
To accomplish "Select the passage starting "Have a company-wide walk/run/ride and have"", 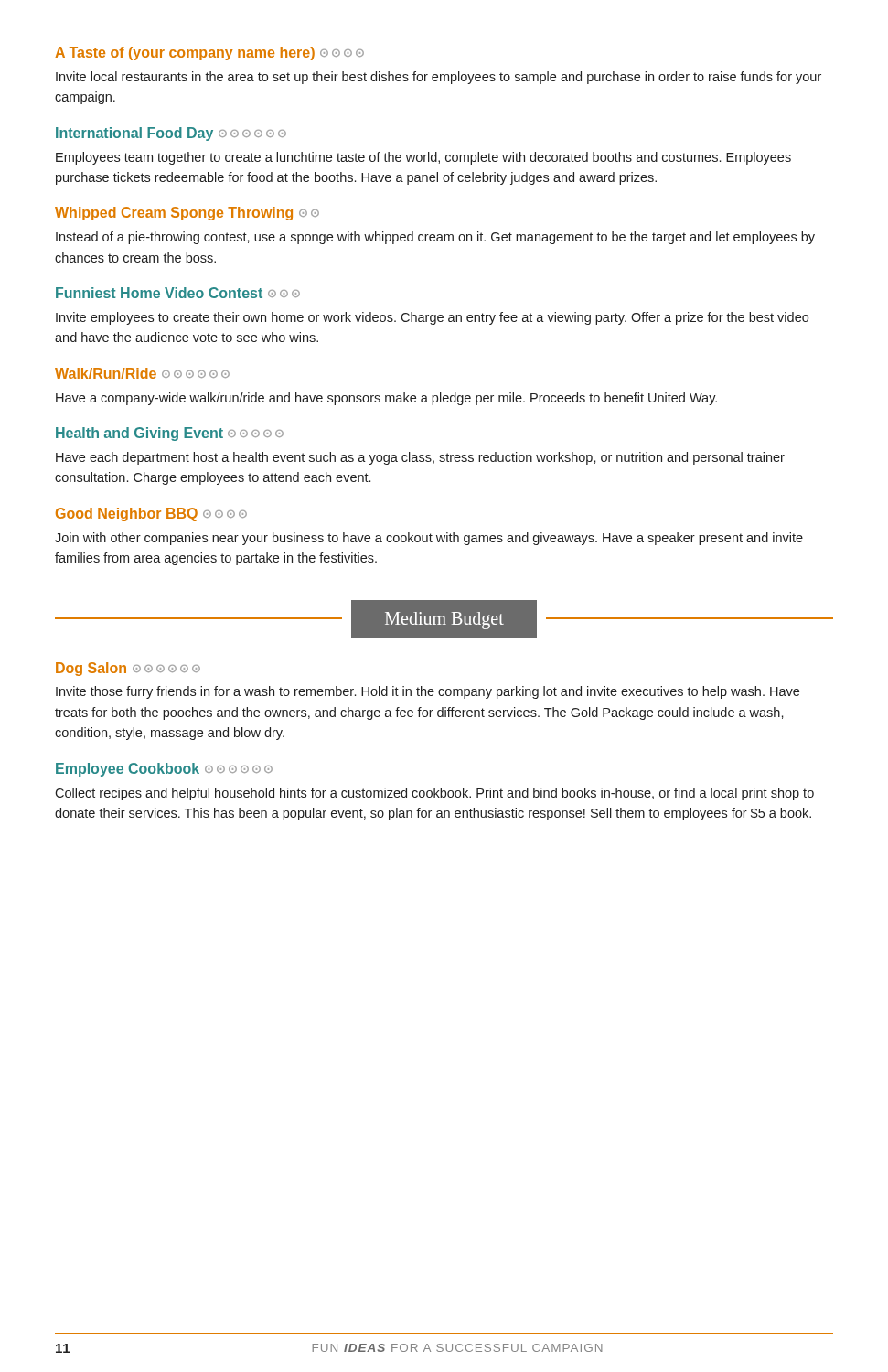I will coord(387,398).
